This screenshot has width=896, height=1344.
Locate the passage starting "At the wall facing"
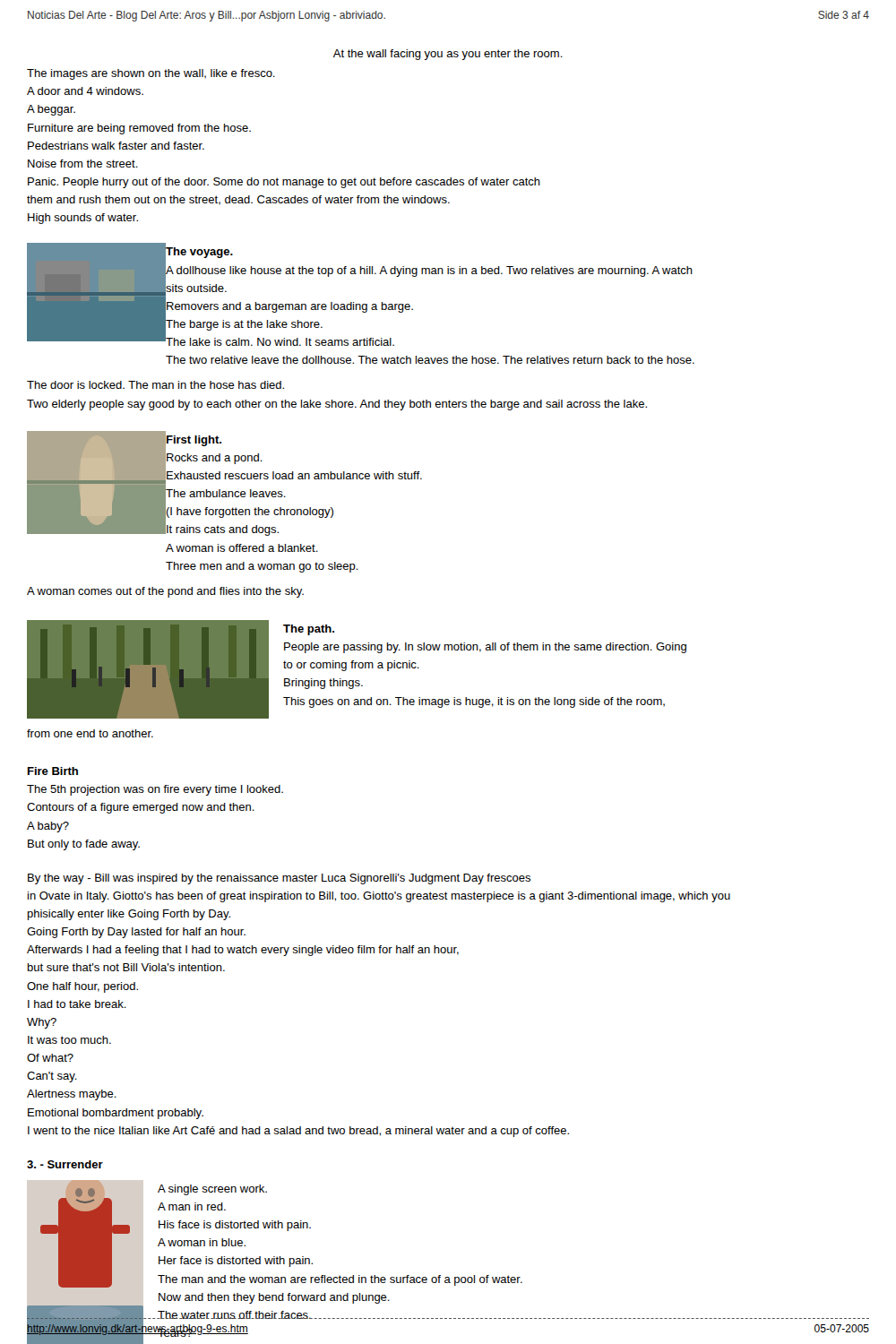point(448,54)
